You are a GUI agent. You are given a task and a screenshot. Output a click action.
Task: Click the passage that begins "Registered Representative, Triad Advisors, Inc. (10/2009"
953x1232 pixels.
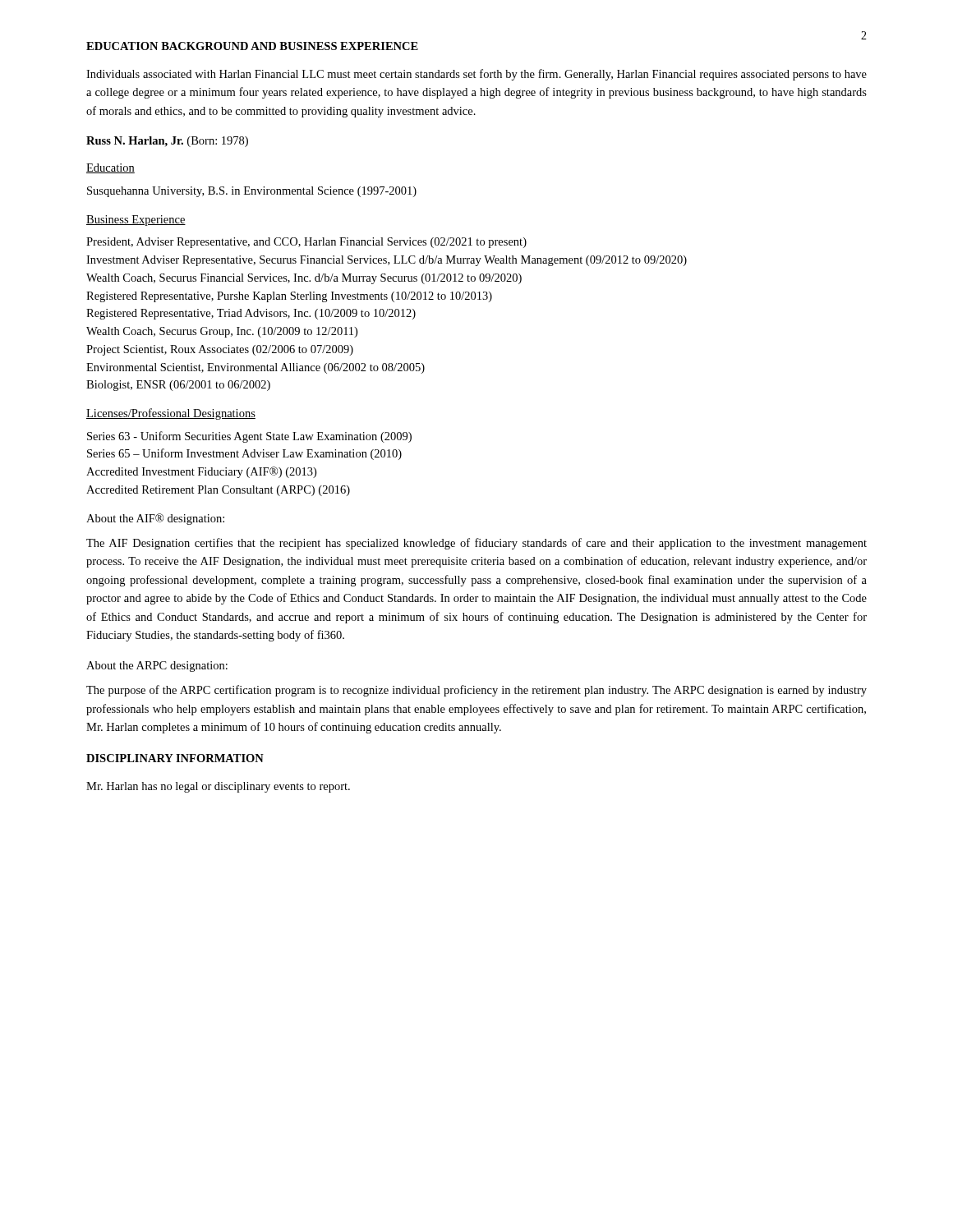click(251, 313)
